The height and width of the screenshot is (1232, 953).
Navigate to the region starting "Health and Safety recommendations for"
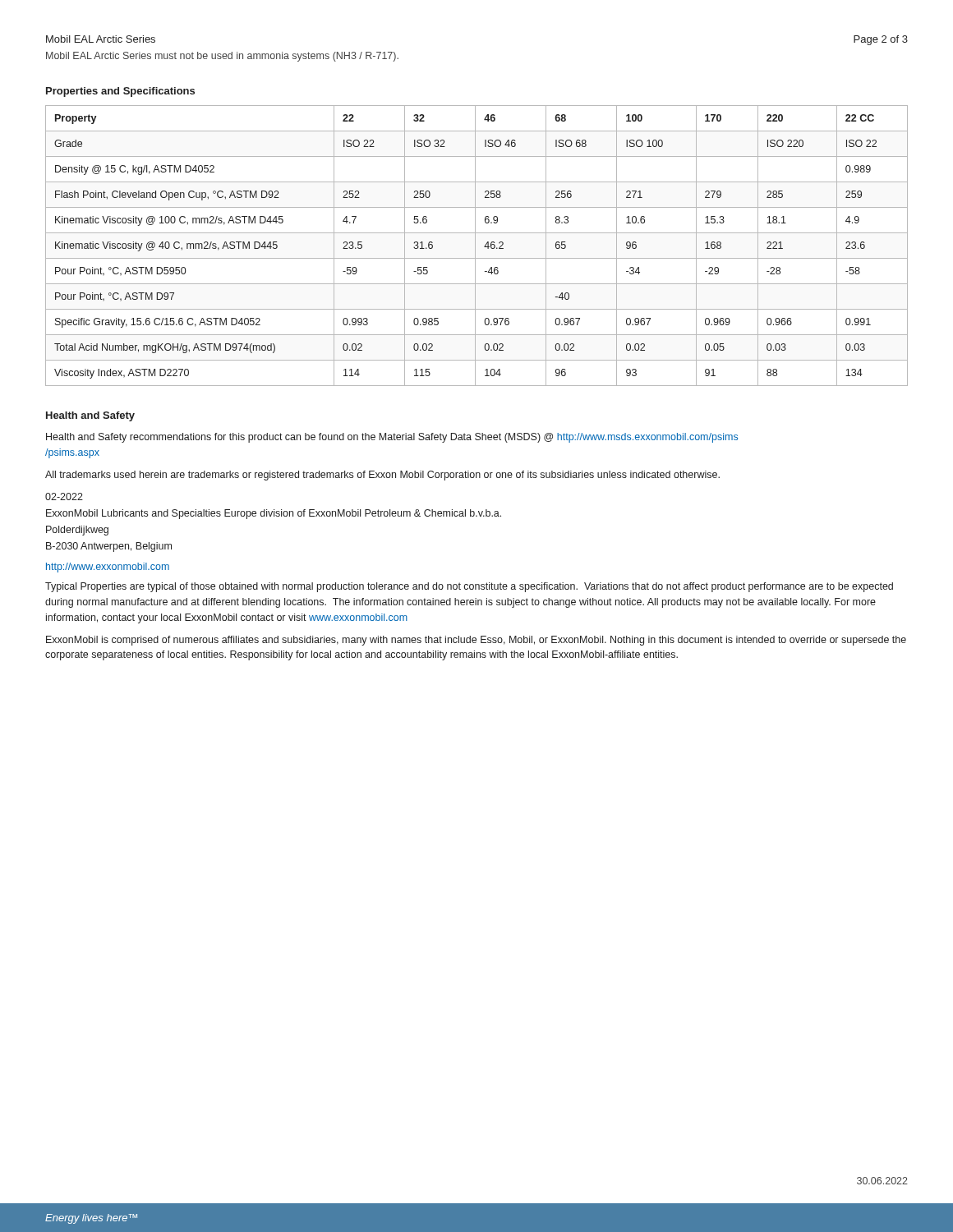[x=392, y=445]
